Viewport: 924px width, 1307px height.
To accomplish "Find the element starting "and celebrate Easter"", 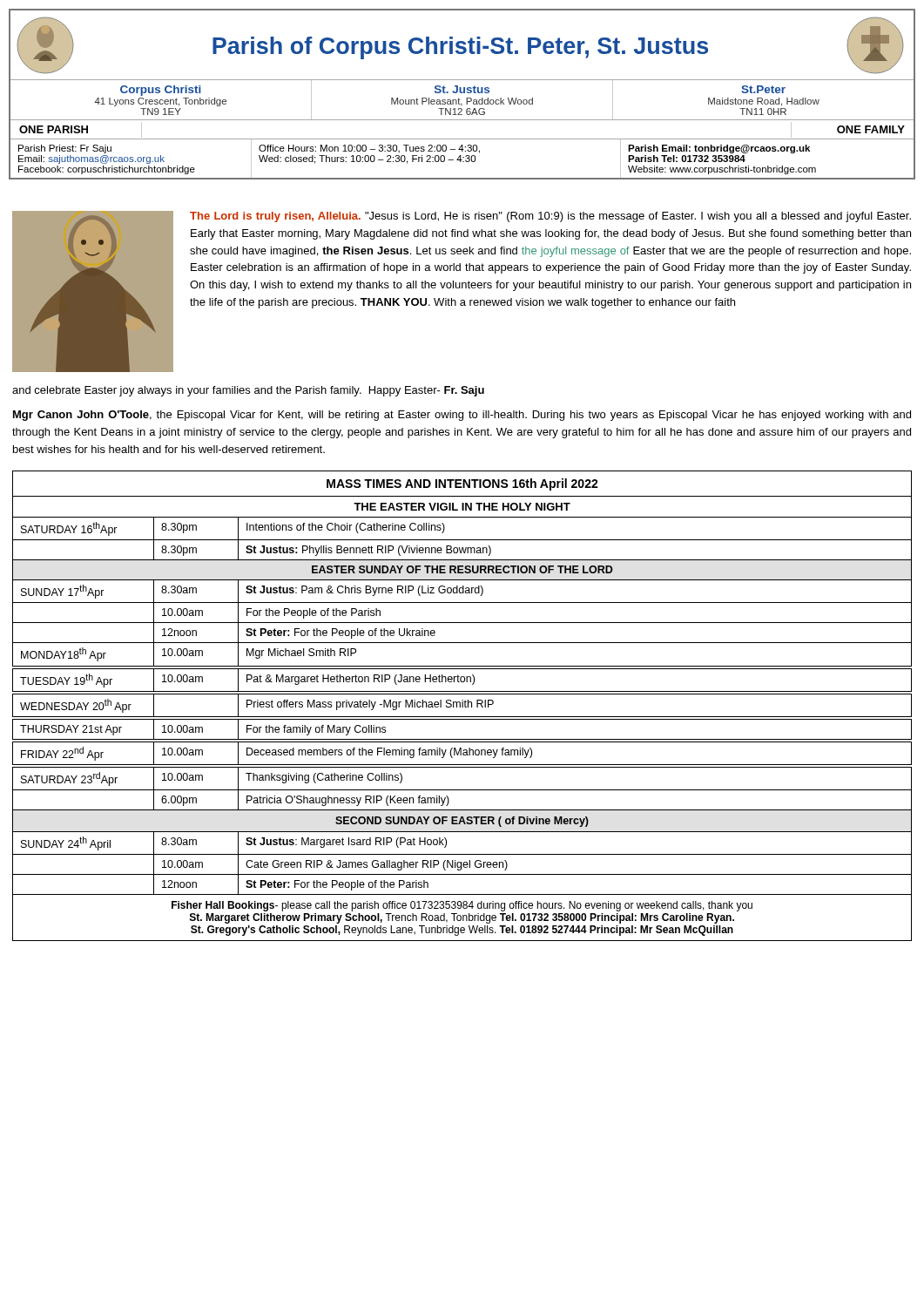I will point(248,390).
